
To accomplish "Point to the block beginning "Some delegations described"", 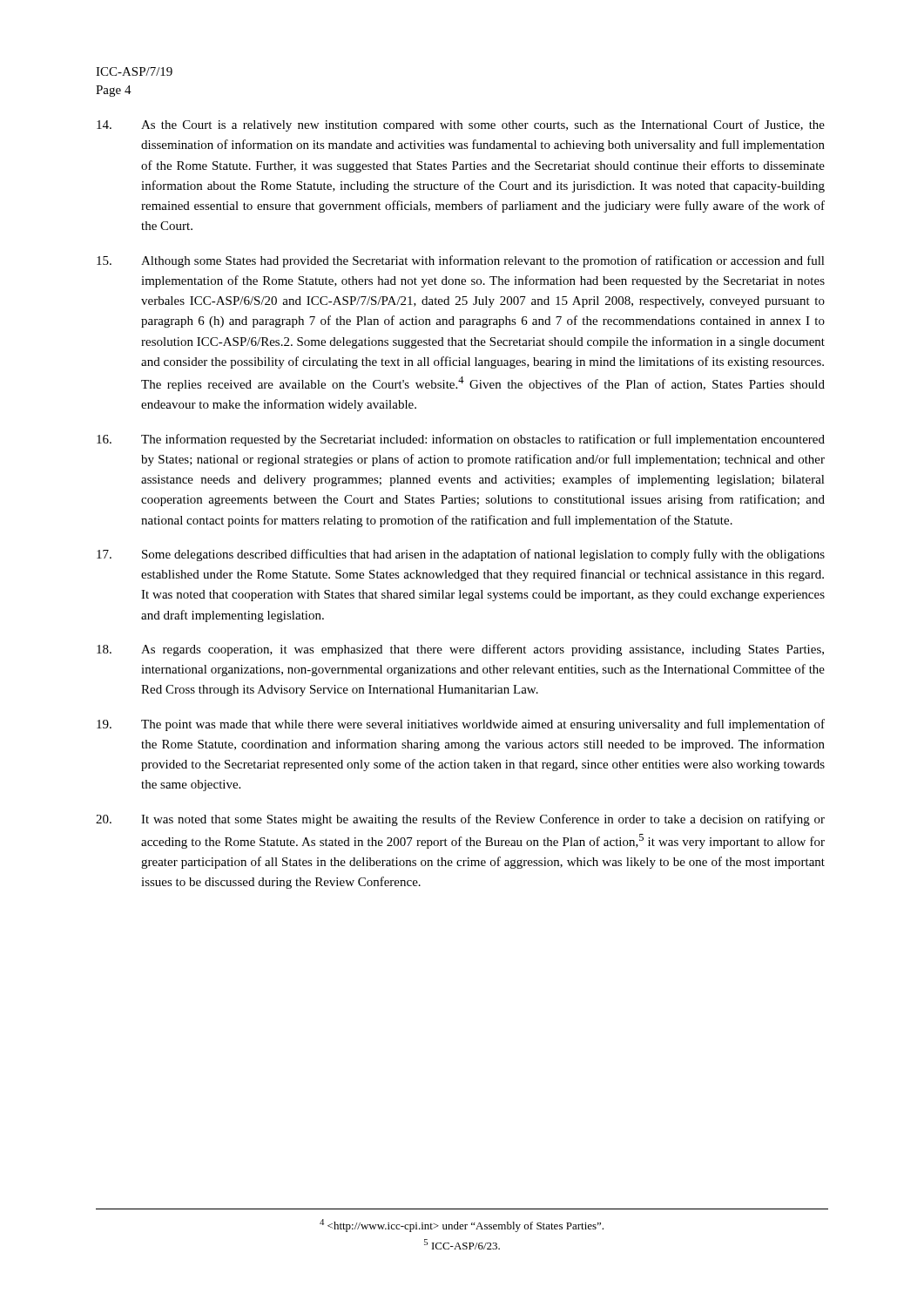I will (x=460, y=585).
